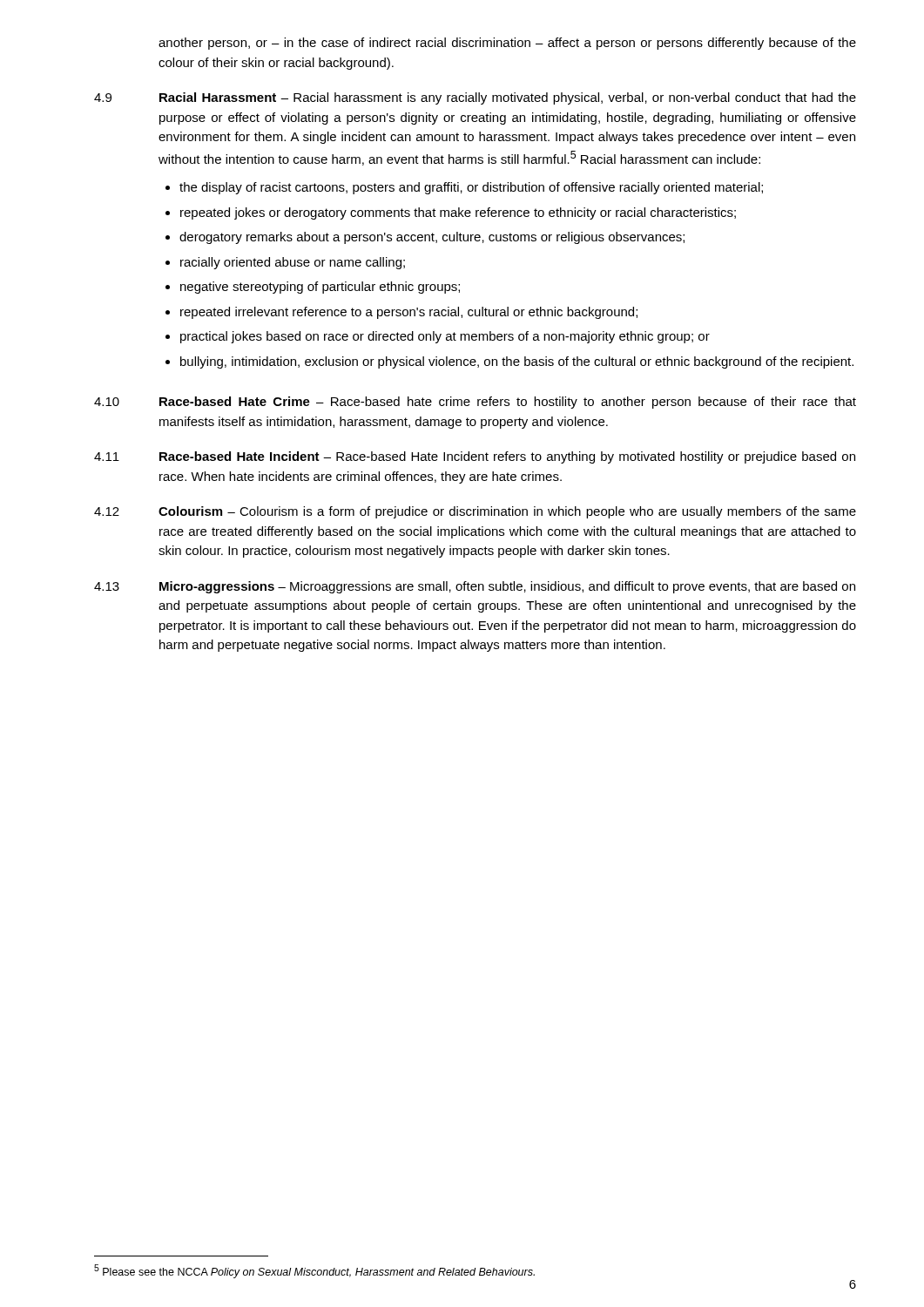924x1307 pixels.
Task: Point to the region starting "10 Race-based Hate"
Action: tap(475, 412)
